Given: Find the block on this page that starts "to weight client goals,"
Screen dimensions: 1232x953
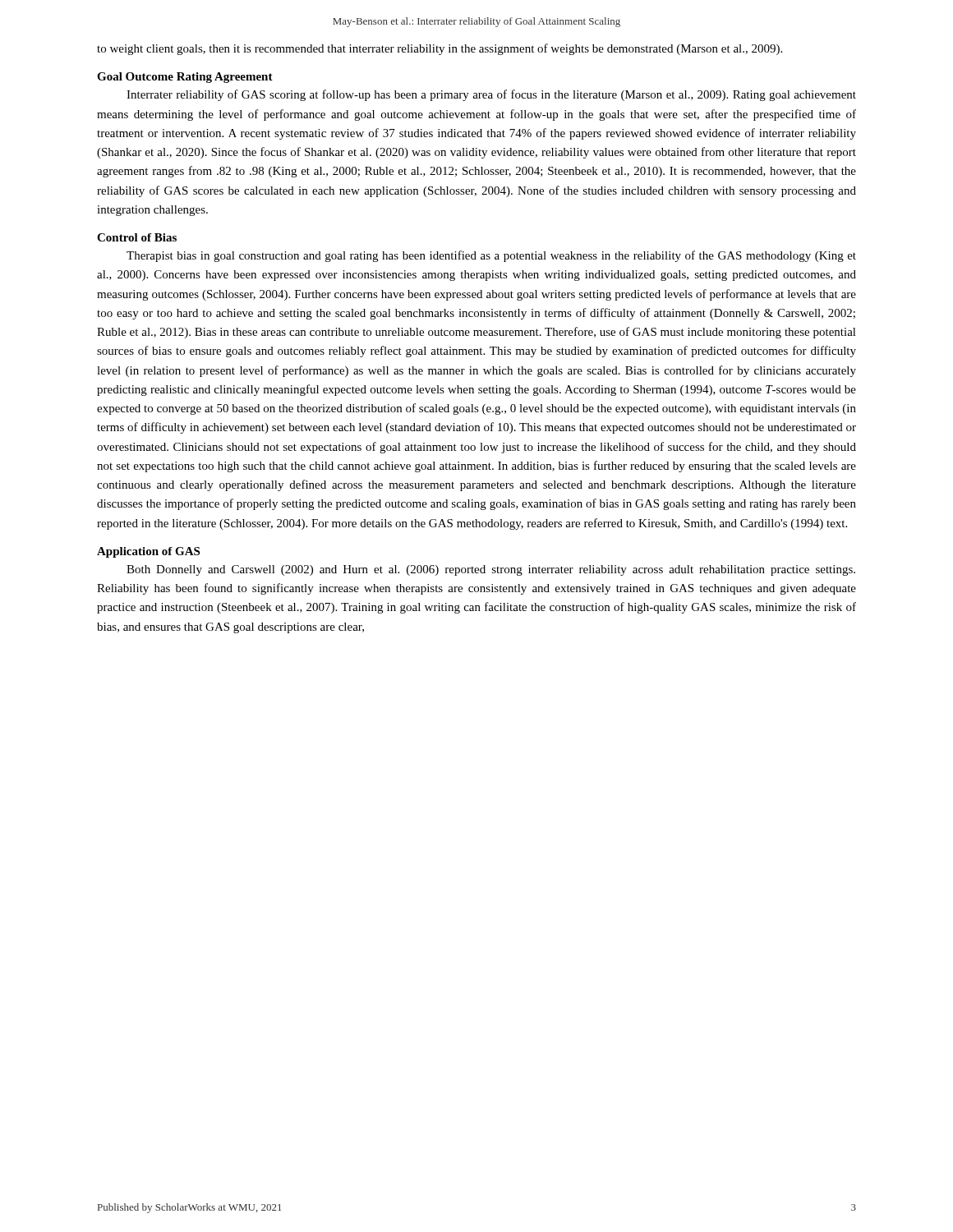Looking at the screenshot, I should tap(476, 49).
